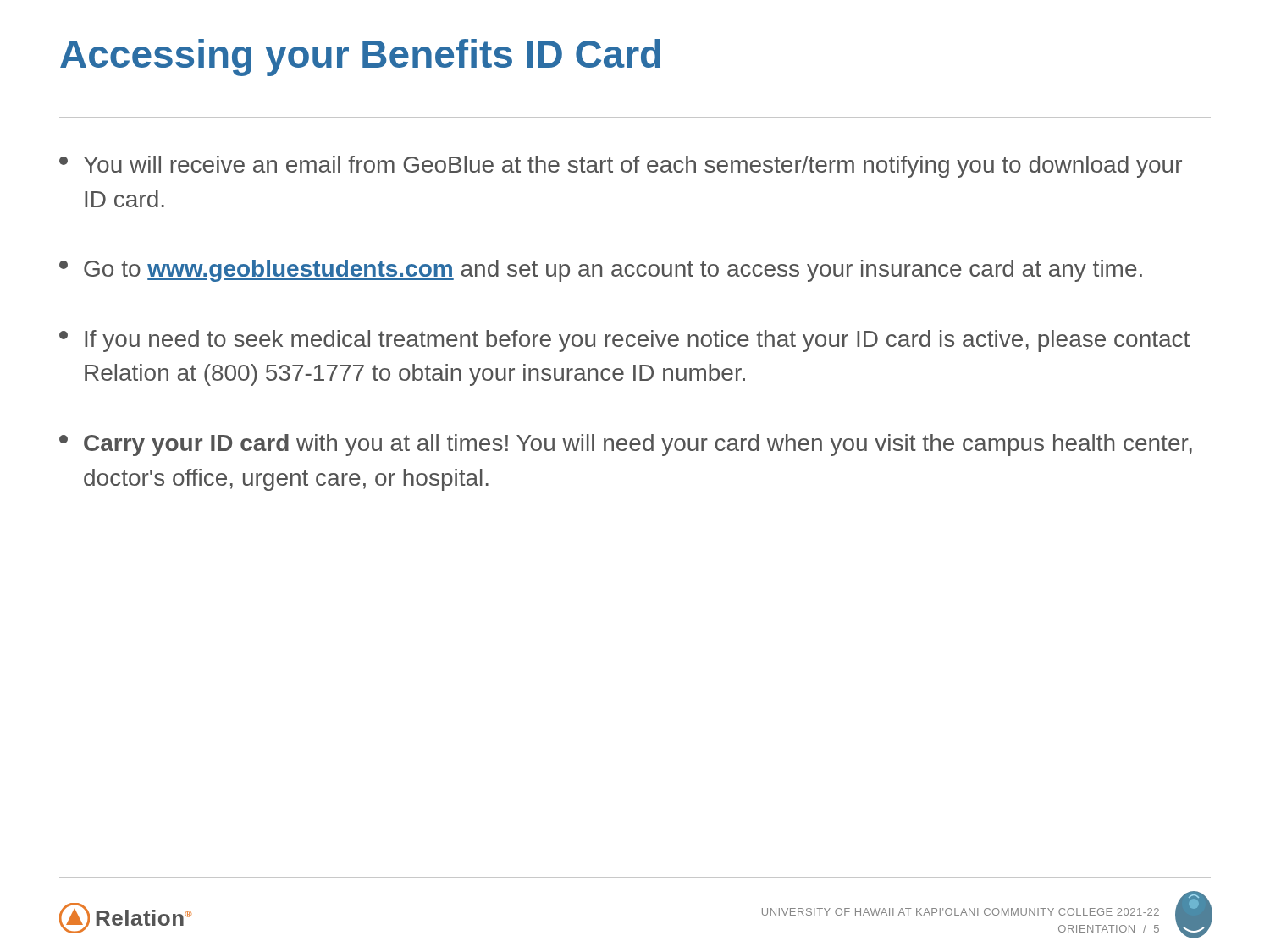Find the text starting "Accessing your Benefits ID Card"
The height and width of the screenshot is (952, 1270).
635,55
